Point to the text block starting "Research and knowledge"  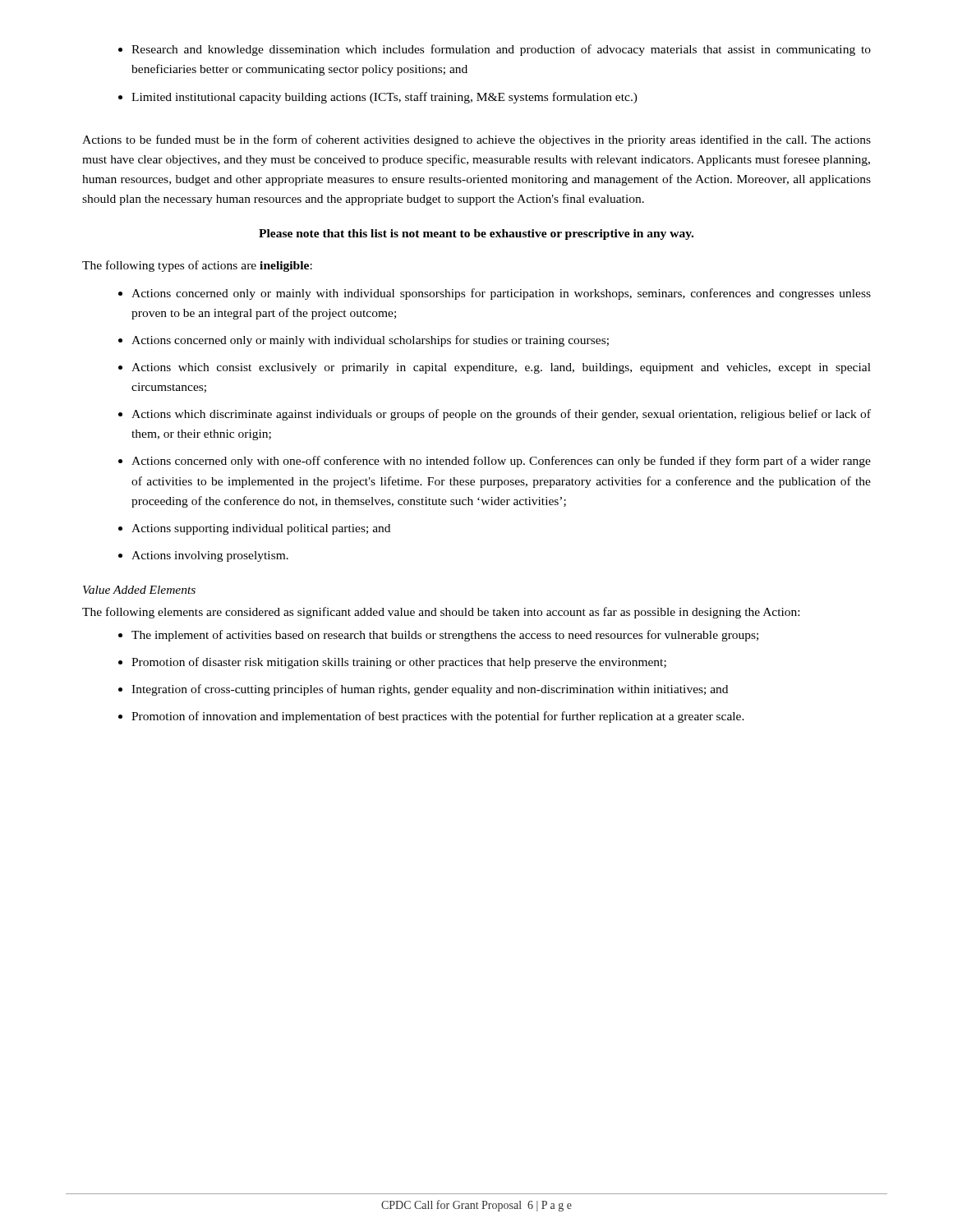click(x=501, y=50)
